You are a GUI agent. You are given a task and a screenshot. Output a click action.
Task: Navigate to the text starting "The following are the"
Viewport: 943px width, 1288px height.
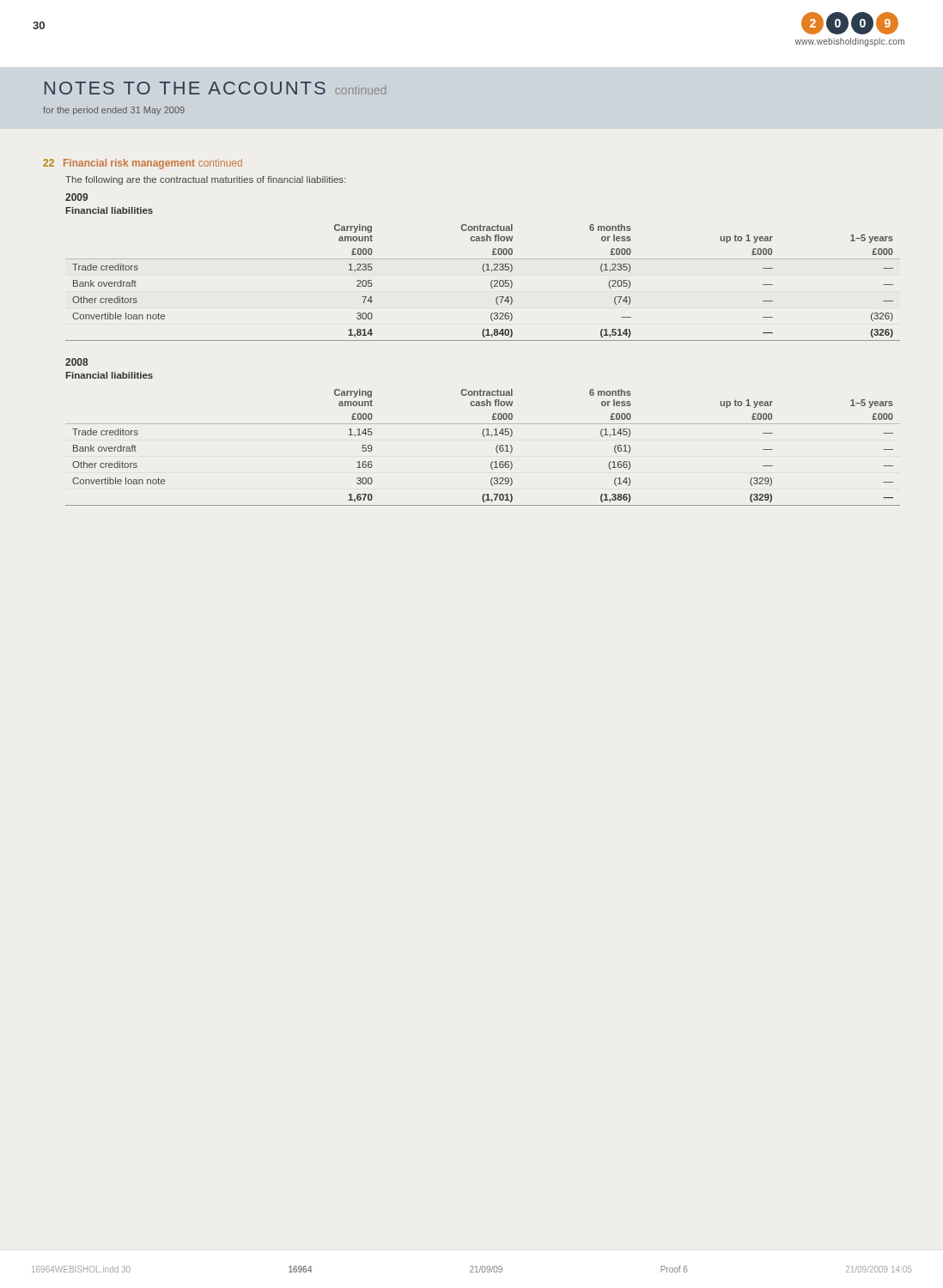206,179
